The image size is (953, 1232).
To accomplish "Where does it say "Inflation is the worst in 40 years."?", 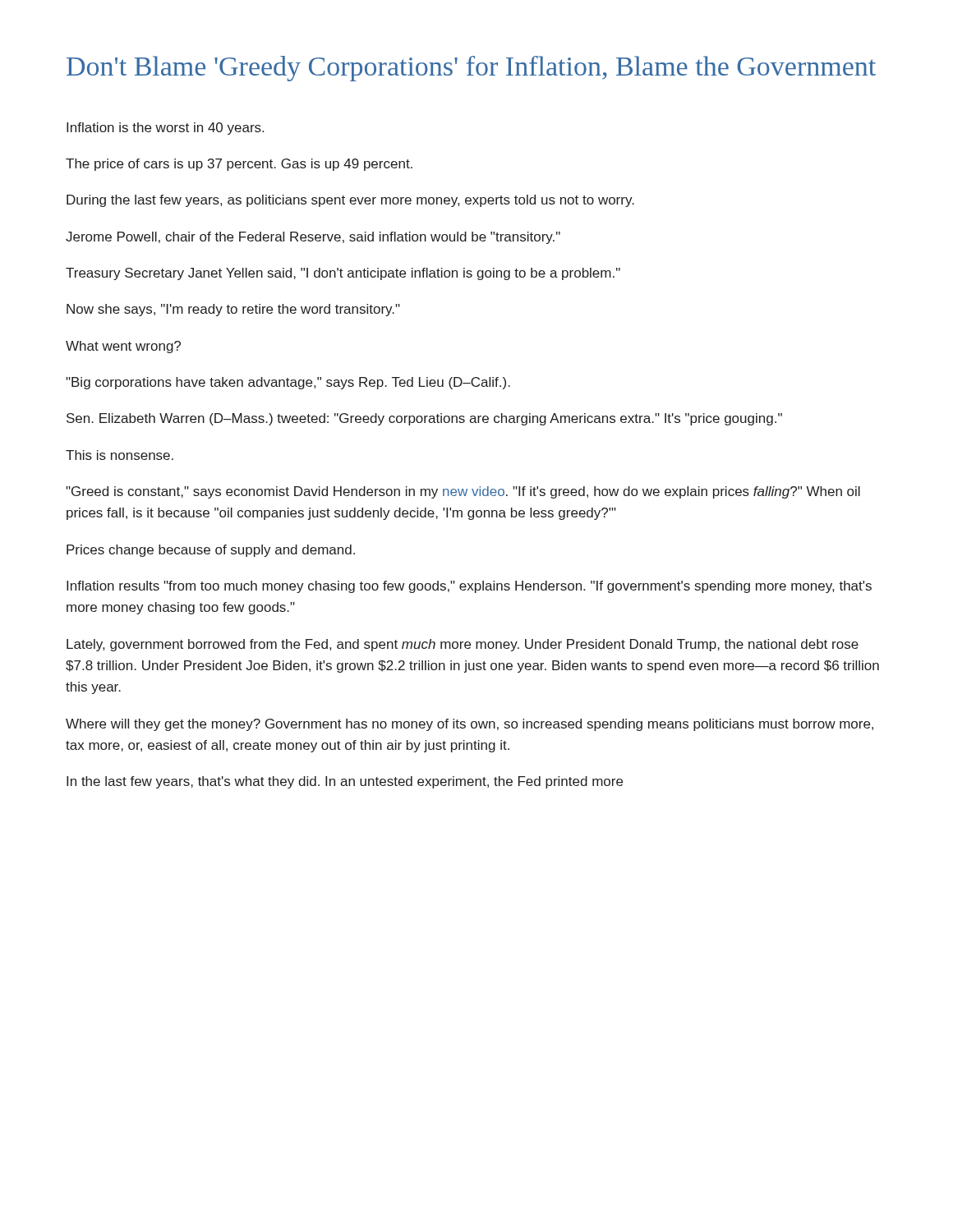I will pos(165,127).
